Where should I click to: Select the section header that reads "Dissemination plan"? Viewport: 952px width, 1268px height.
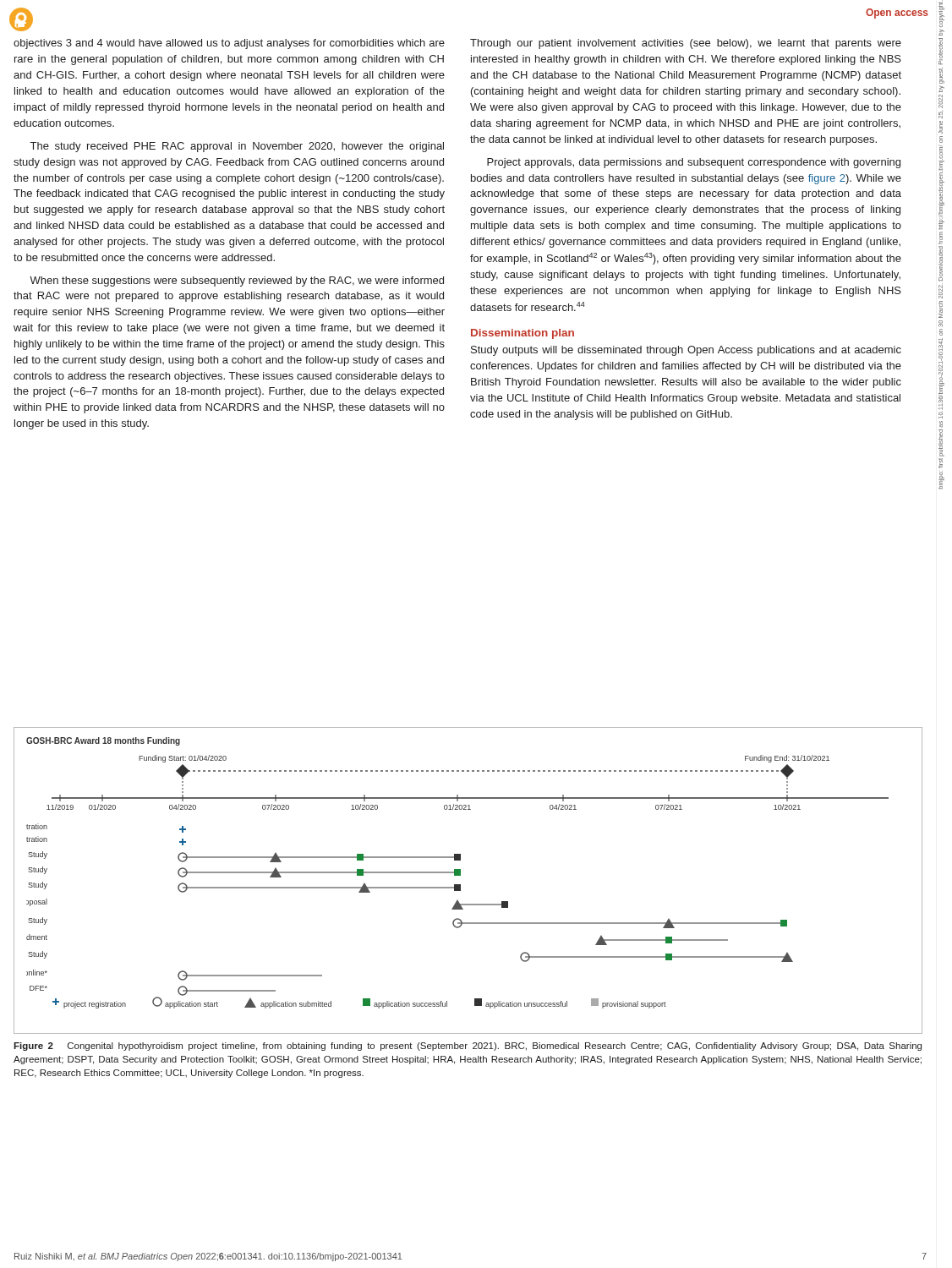(522, 332)
